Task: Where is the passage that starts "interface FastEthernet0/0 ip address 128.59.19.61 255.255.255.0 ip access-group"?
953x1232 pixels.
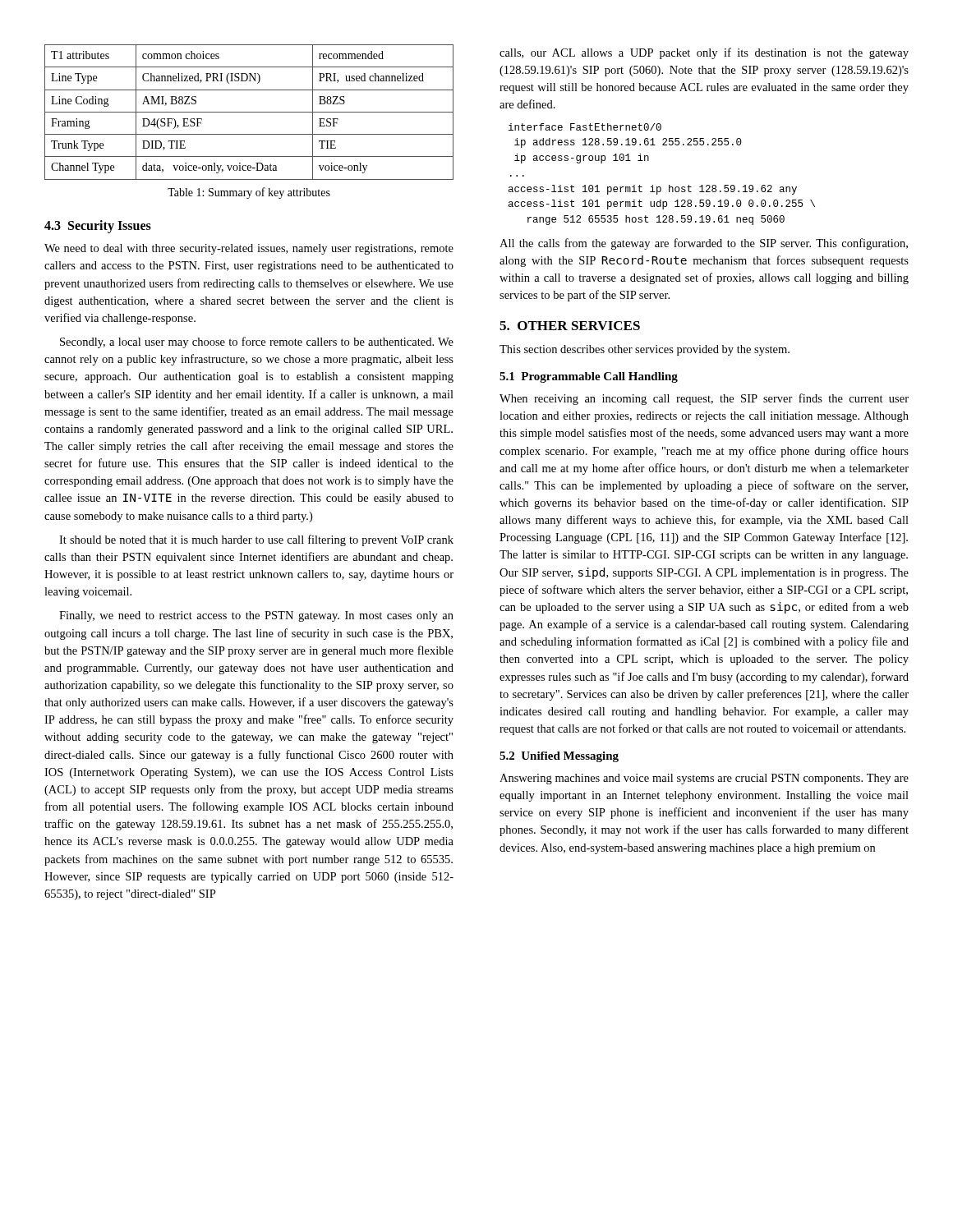Action: [708, 174]
